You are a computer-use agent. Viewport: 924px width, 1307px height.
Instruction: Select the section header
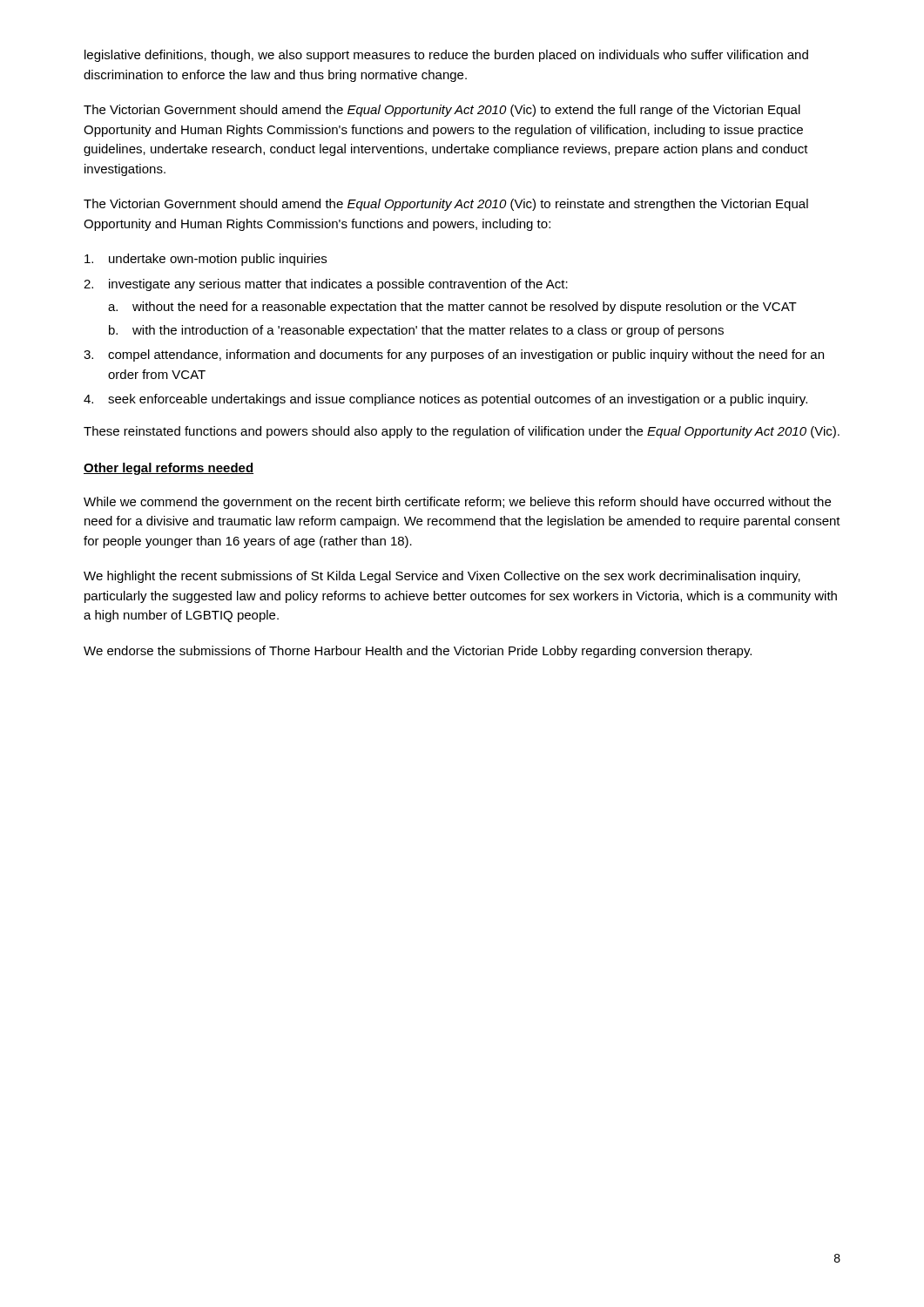(x=462, y=468)
